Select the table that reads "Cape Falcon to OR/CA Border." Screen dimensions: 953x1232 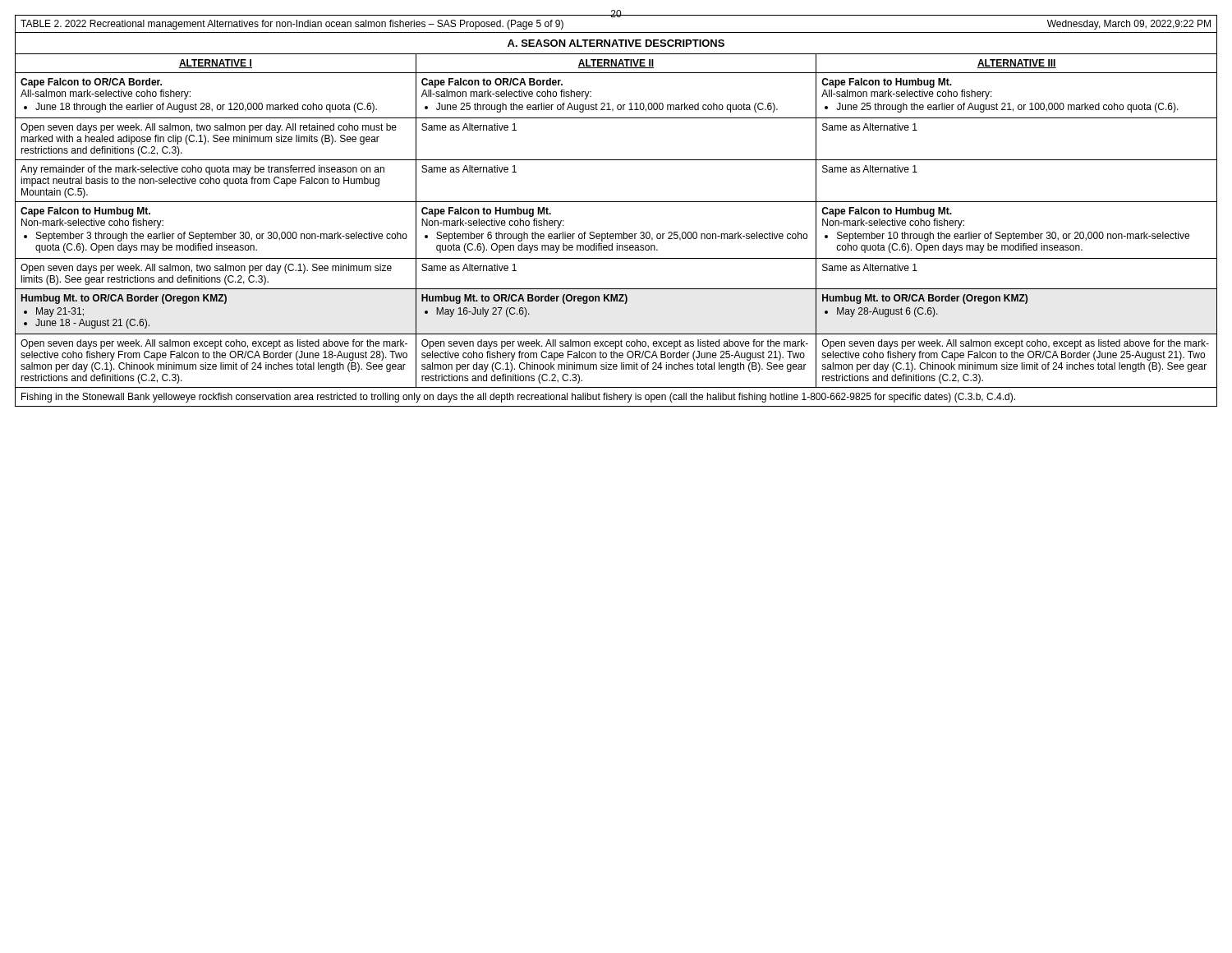616,211
